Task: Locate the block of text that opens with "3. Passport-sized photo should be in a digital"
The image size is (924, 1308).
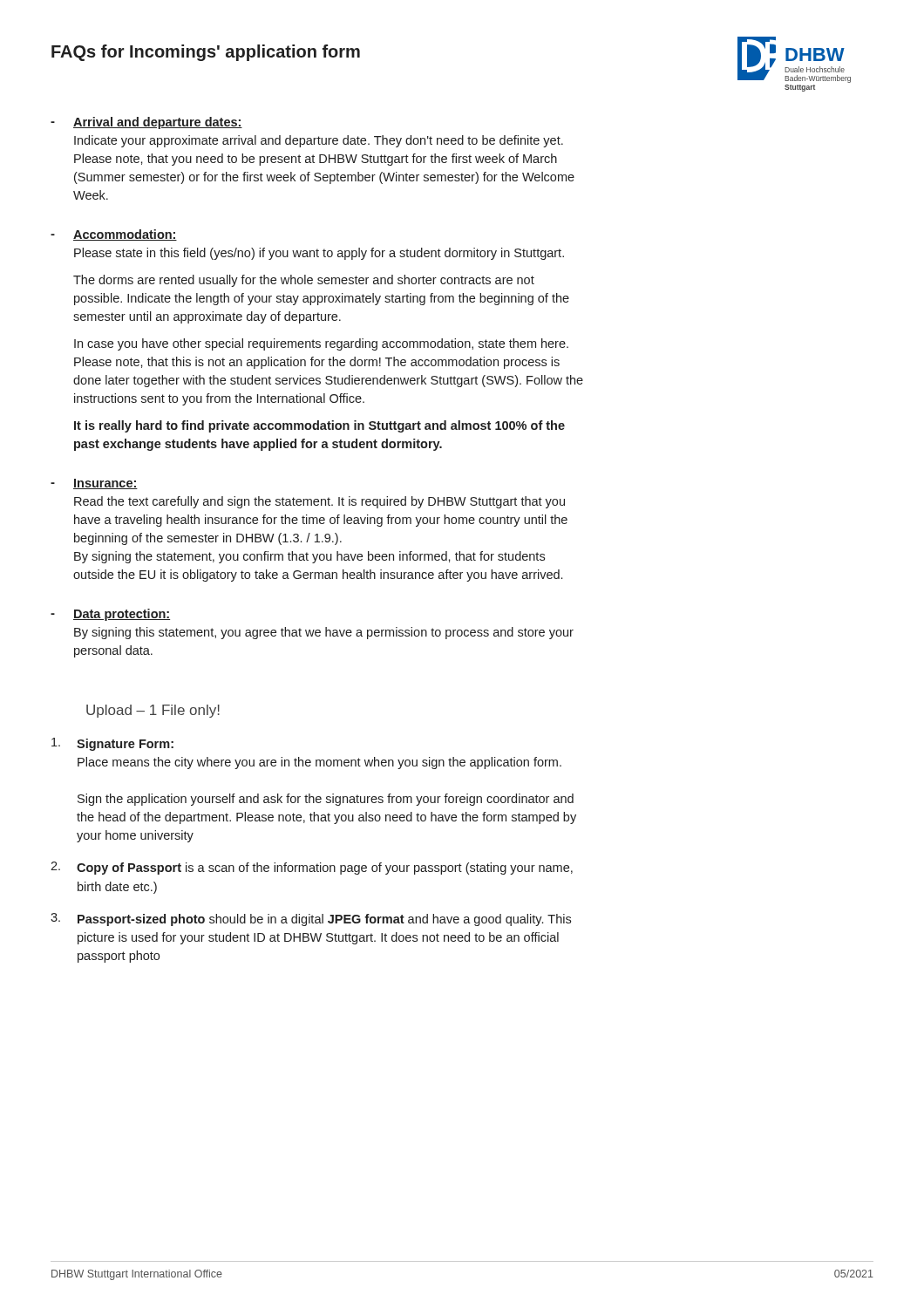Action: click(x=462, y=937)
